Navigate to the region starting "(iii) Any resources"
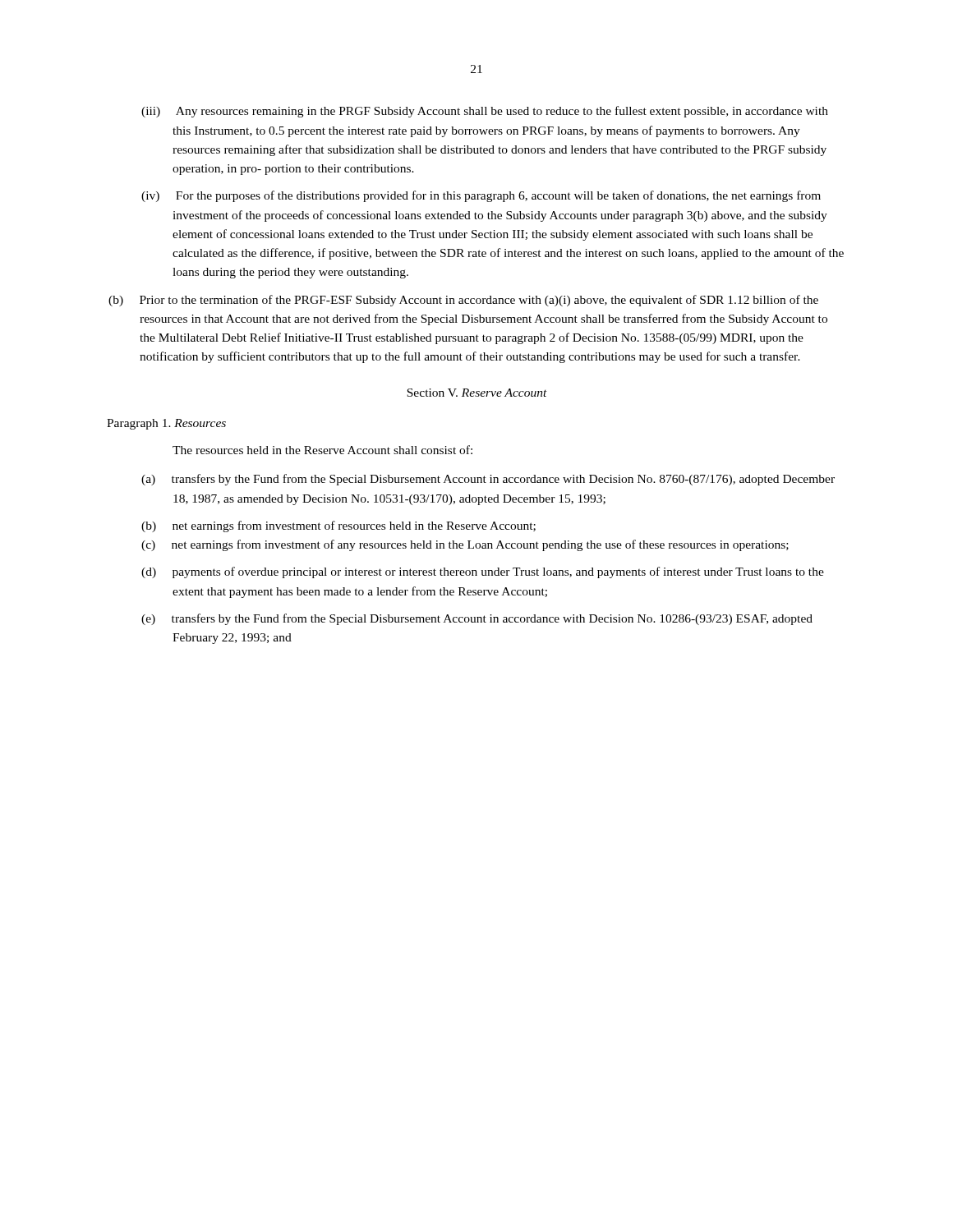The height and width of the screenshot is (1232, 953). (485, 139)
